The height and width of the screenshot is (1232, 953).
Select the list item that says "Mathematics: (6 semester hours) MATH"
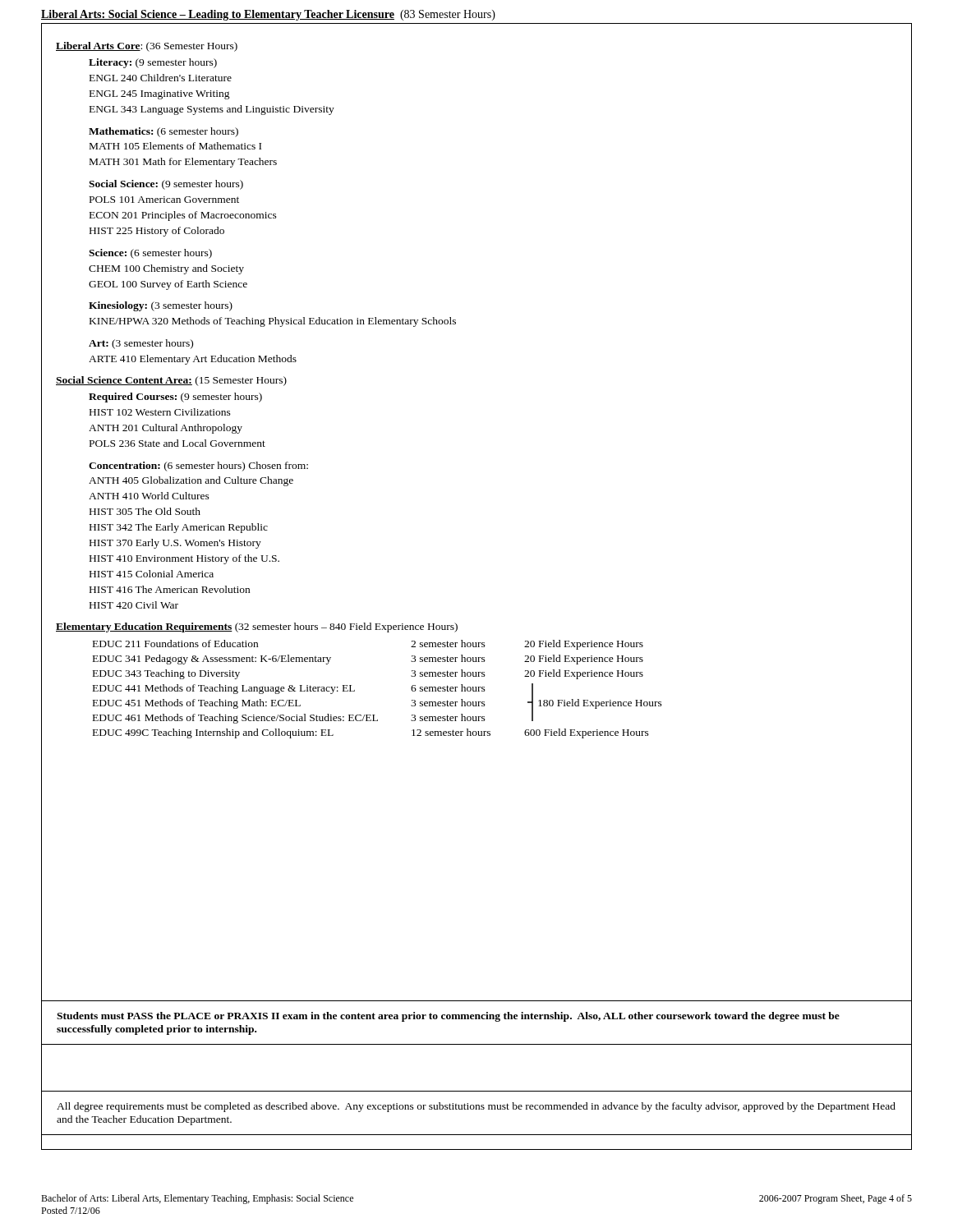(183, 146)
